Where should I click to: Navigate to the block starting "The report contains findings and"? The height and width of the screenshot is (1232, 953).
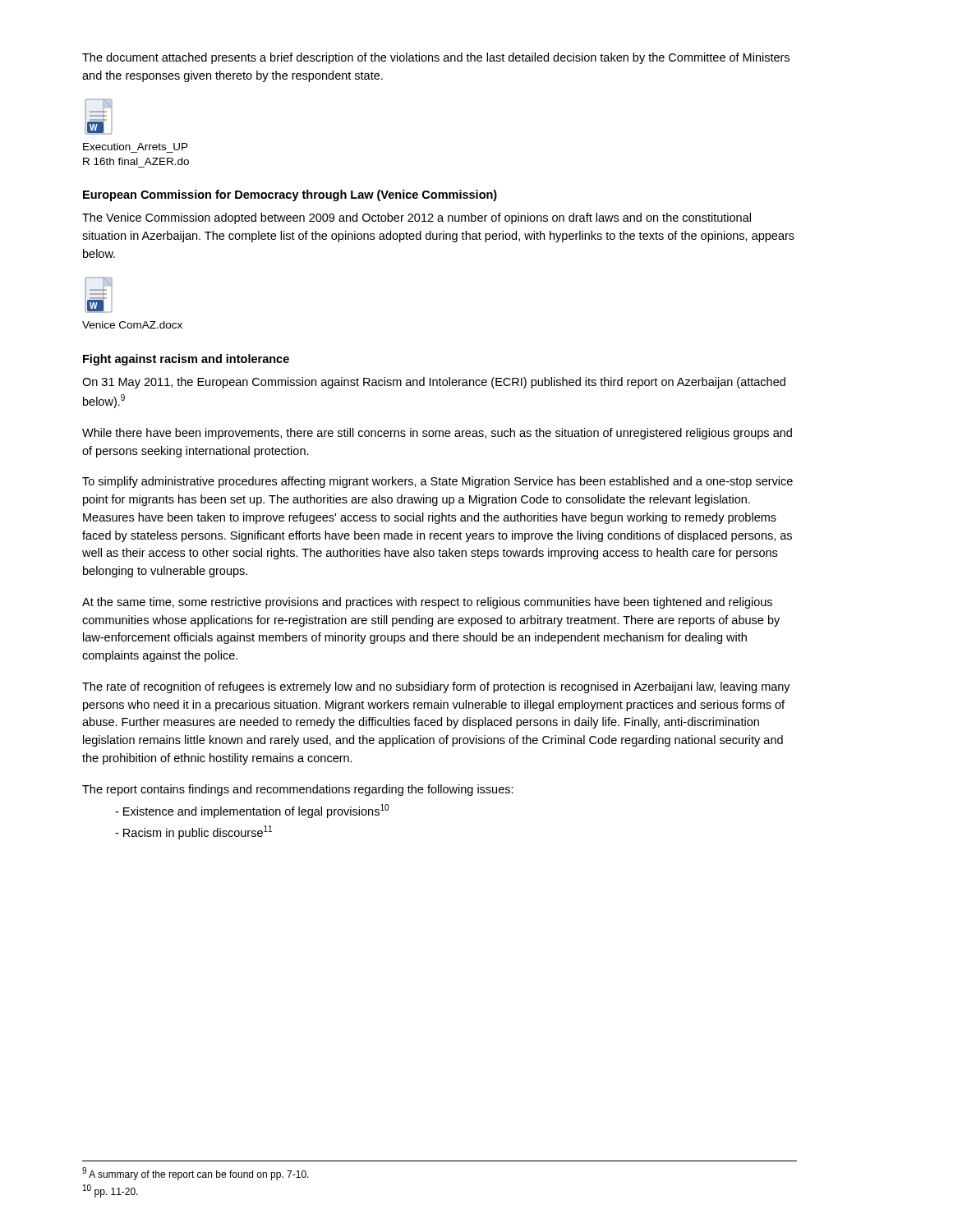[298, 789]
